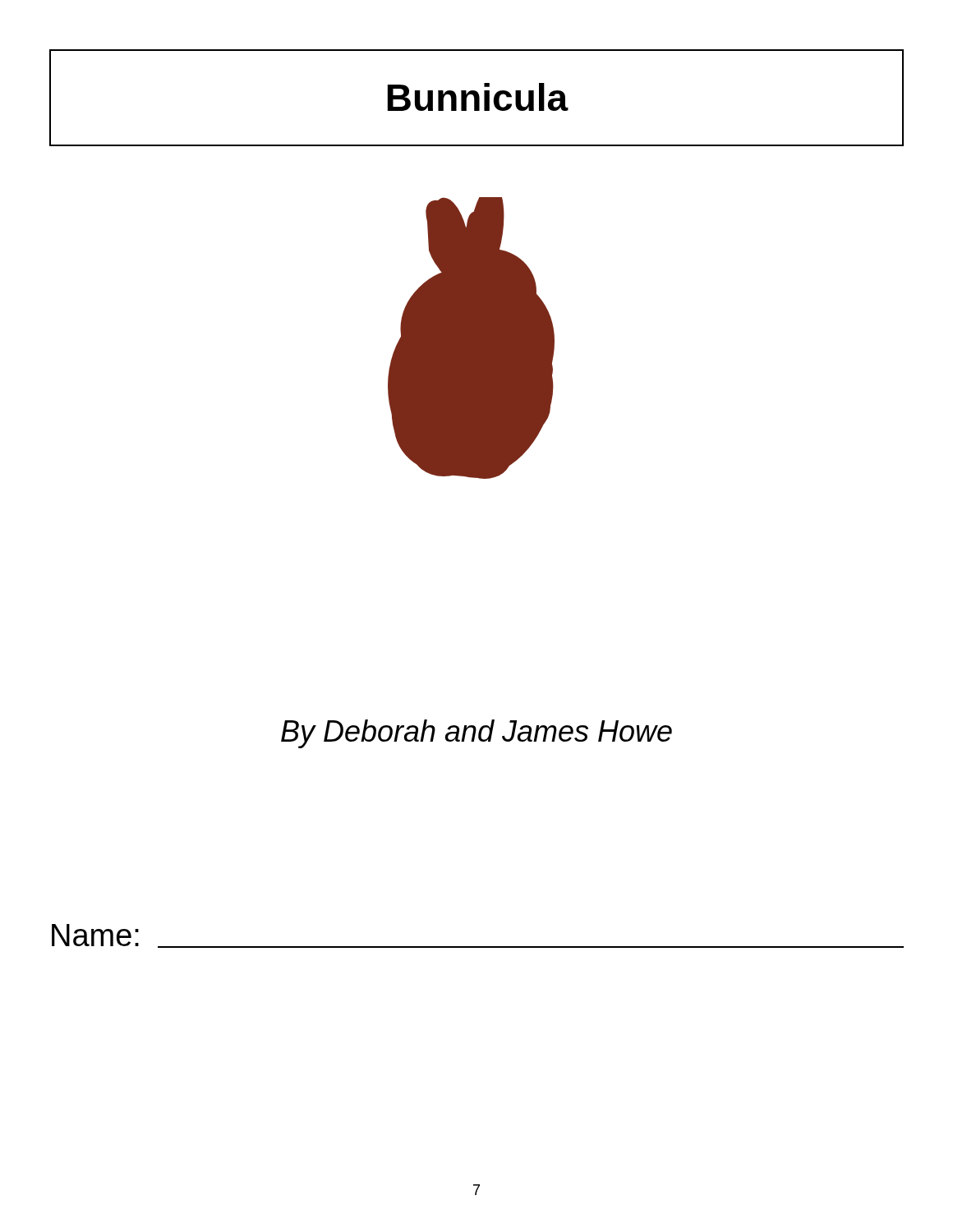
Task: Find the illustration
Action: coord(476,349)
